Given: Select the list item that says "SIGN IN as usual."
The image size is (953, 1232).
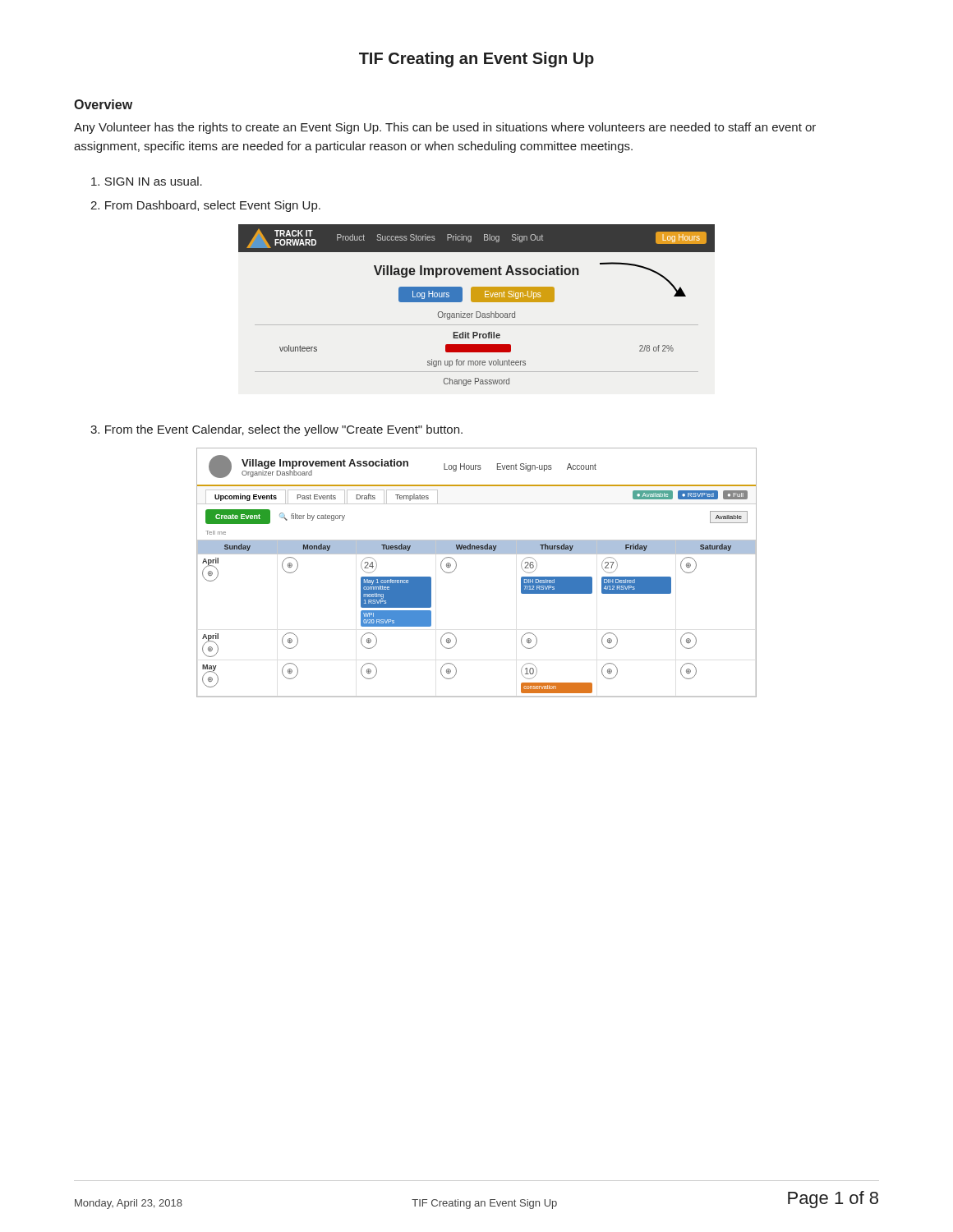Looking at the screenshot, I should 147,181.
